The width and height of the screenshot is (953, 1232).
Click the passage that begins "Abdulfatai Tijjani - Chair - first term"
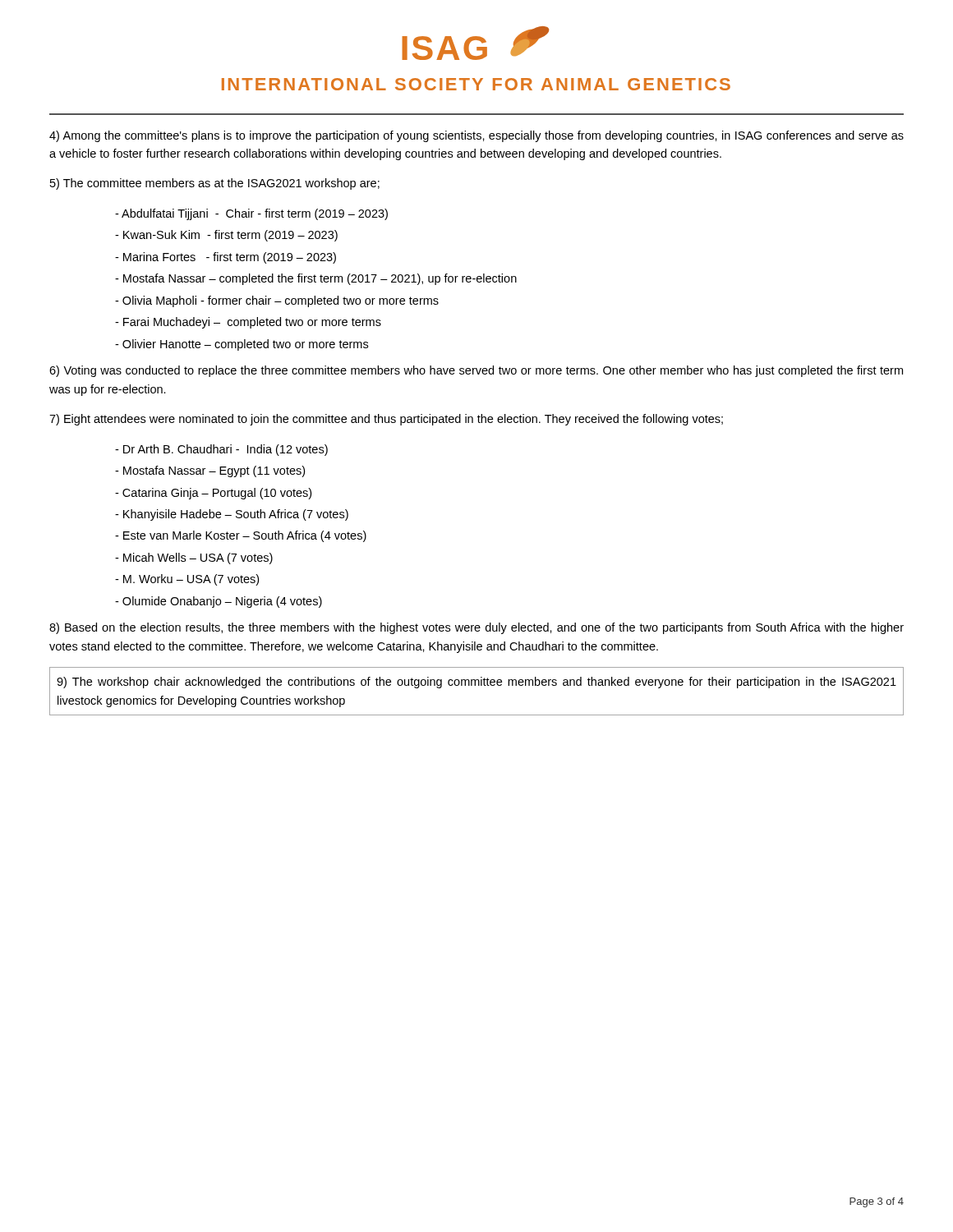[x=252, y=213]
